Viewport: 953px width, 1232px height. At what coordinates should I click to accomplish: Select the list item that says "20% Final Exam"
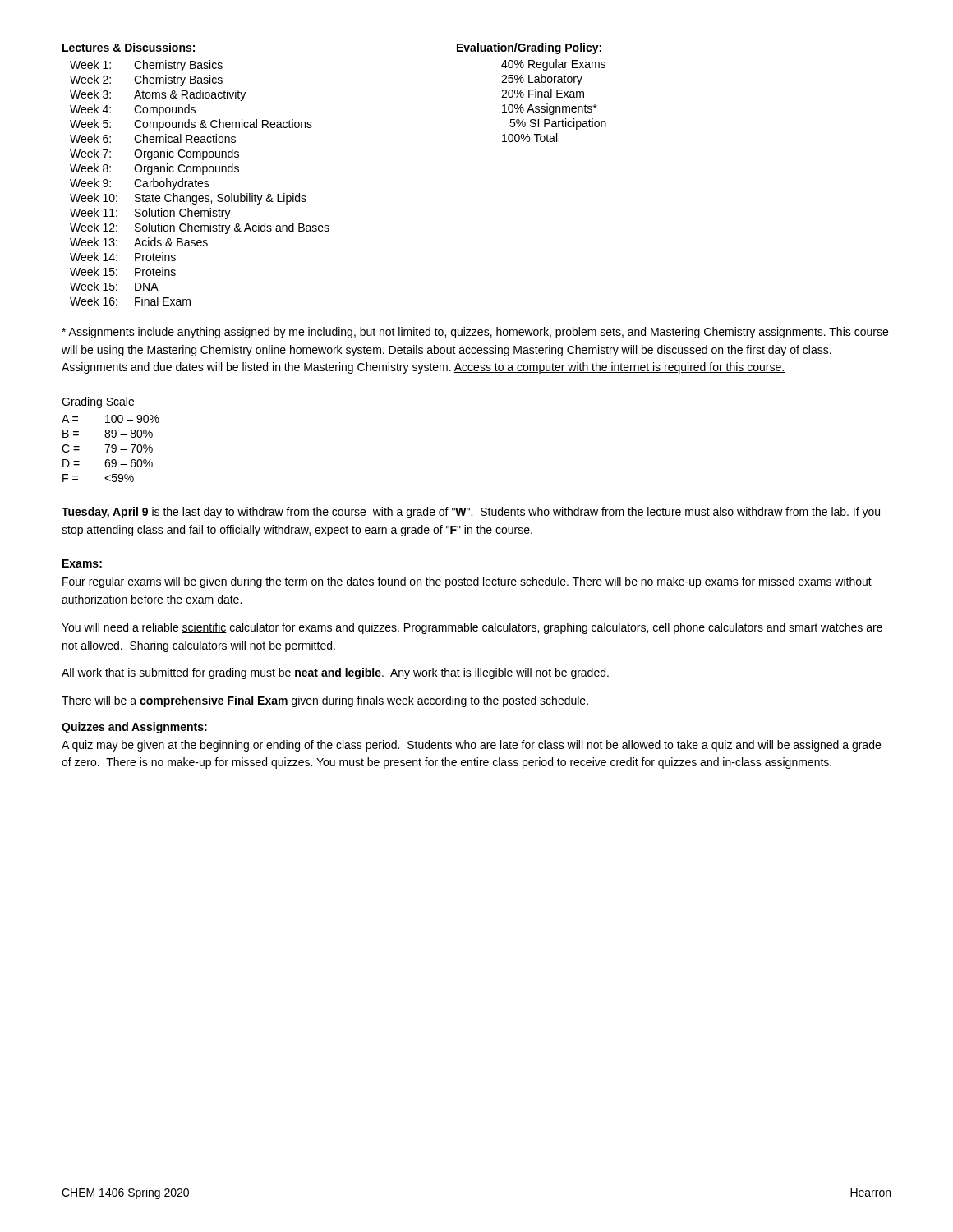pos(543,94)
